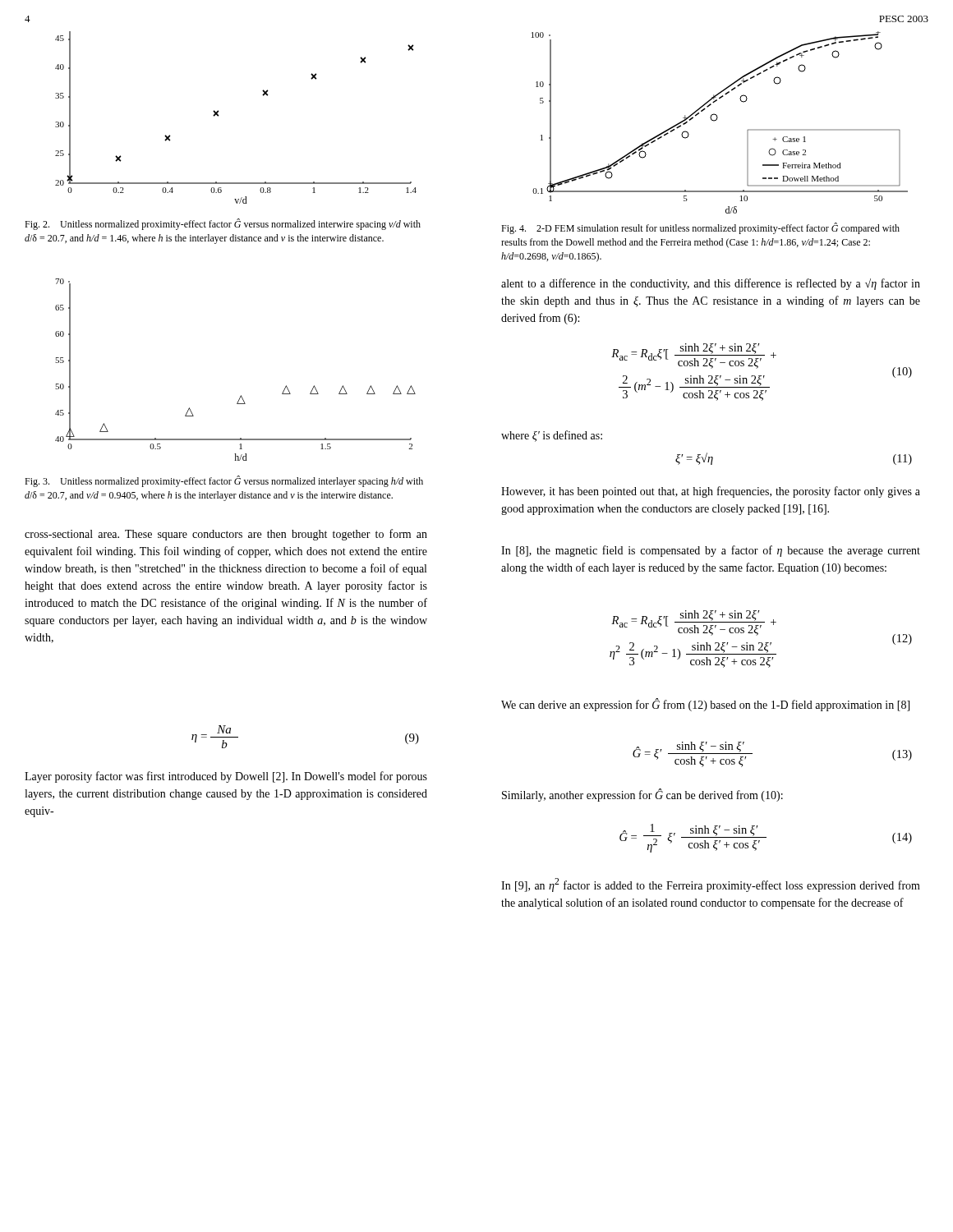Click the passage that begins "cross-sectional area. These square conductors are then brought"
Screen dimensions: 1232x953
pos(226,586)
